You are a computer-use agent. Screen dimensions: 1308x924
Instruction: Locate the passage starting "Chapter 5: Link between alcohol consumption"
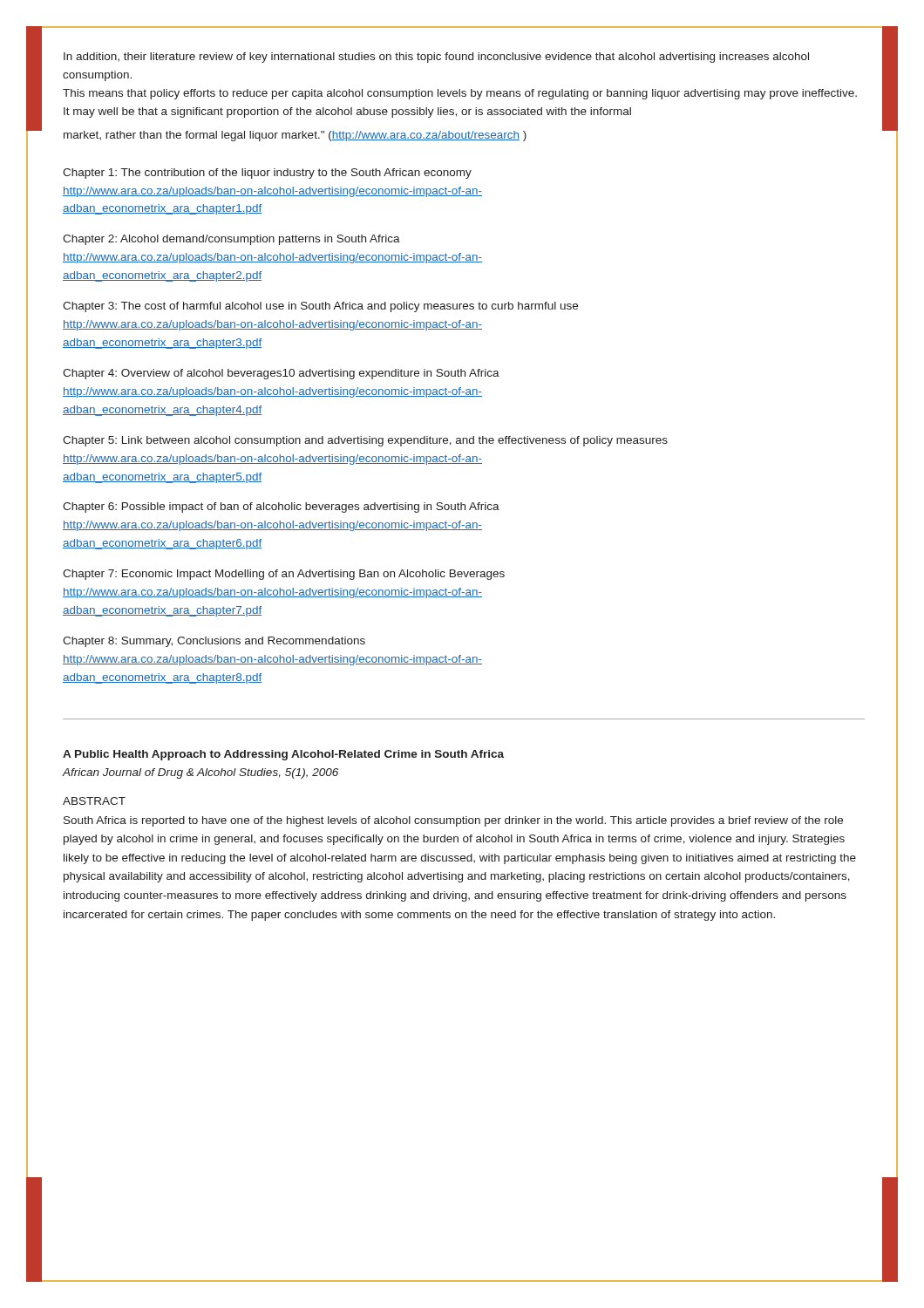365,458
